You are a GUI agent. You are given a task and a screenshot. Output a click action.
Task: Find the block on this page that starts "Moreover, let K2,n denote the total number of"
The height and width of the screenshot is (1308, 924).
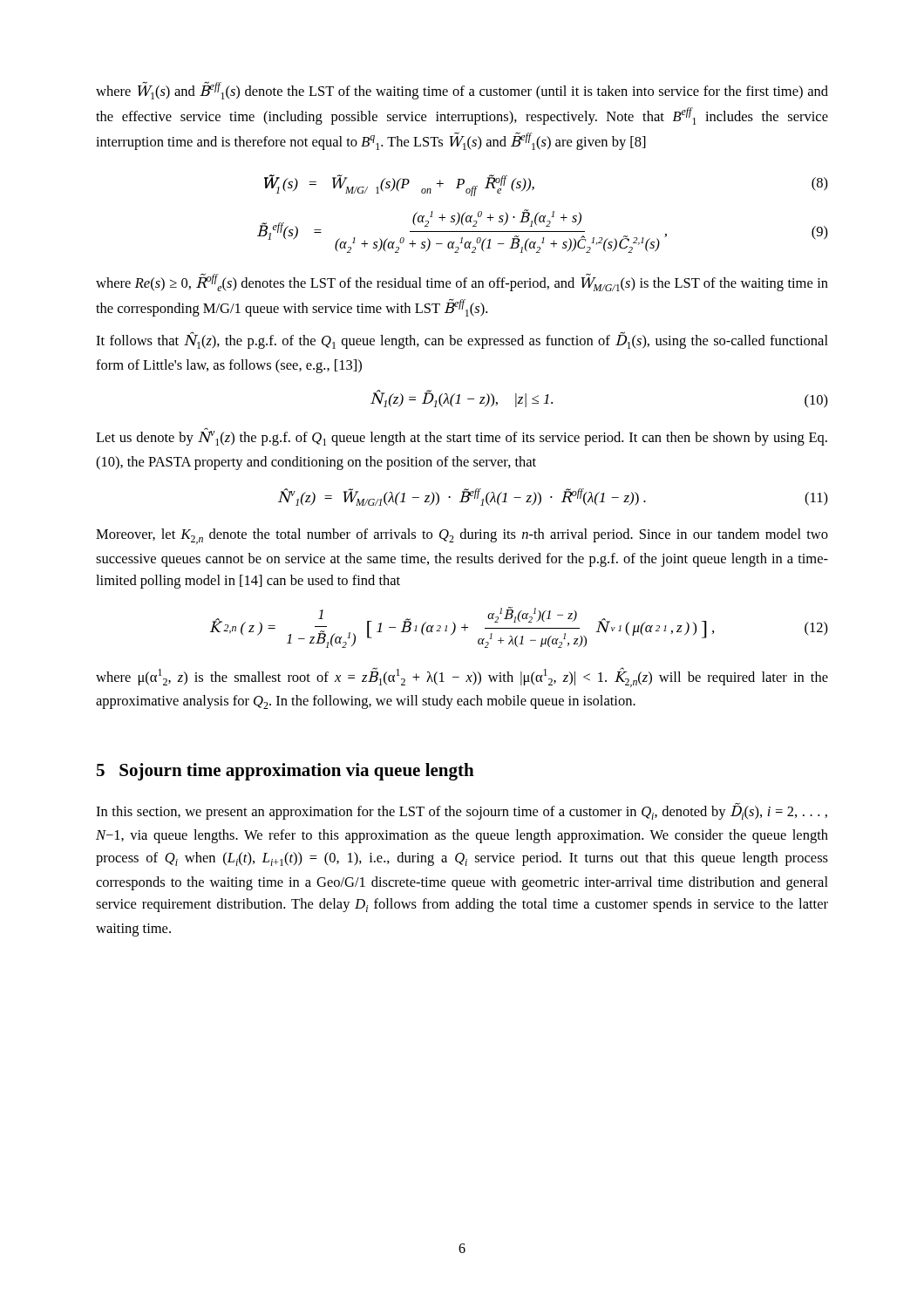coord(462,557)
